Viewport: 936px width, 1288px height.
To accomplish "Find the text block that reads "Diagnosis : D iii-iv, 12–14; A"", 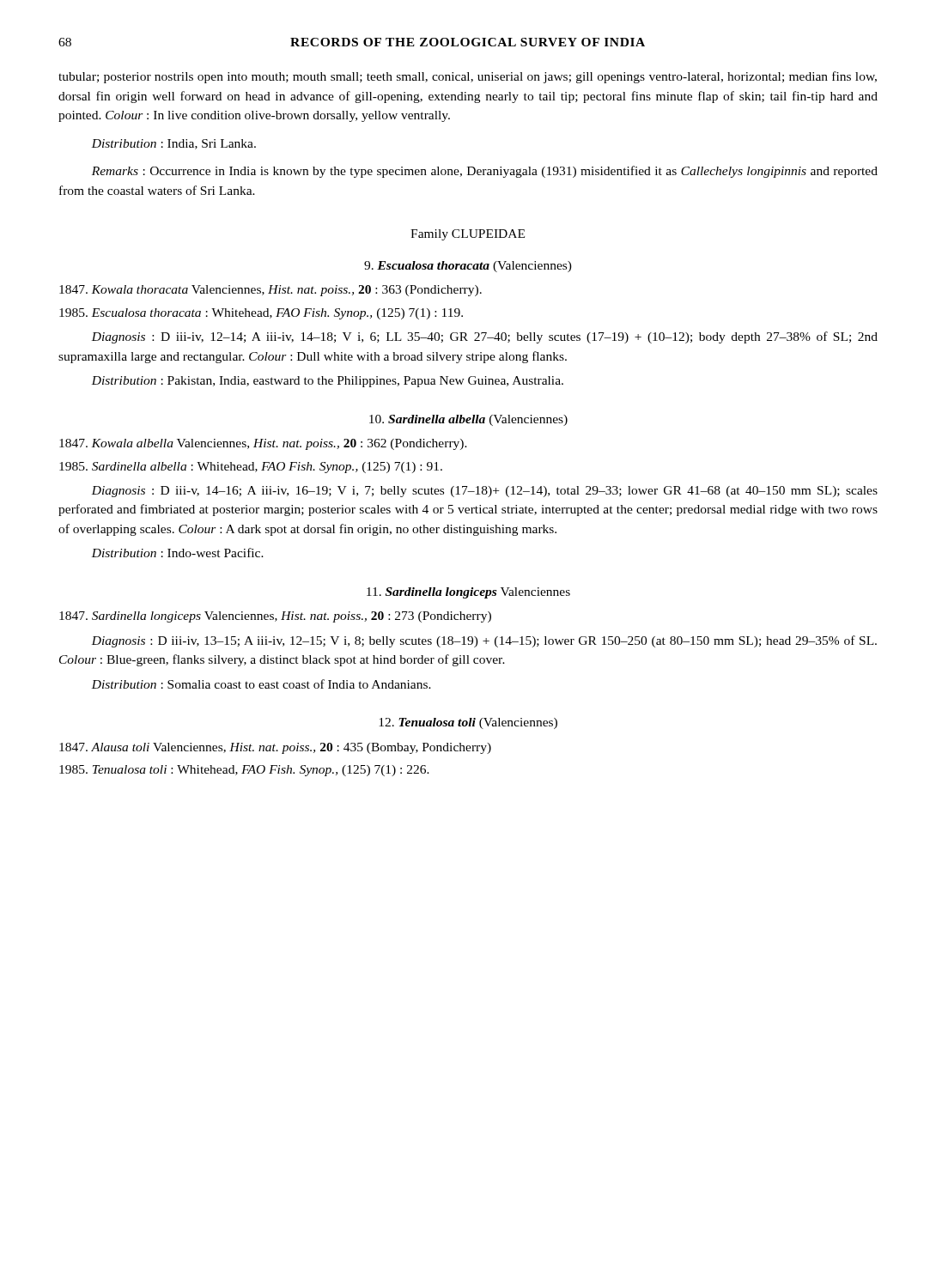I will [468, 346].
